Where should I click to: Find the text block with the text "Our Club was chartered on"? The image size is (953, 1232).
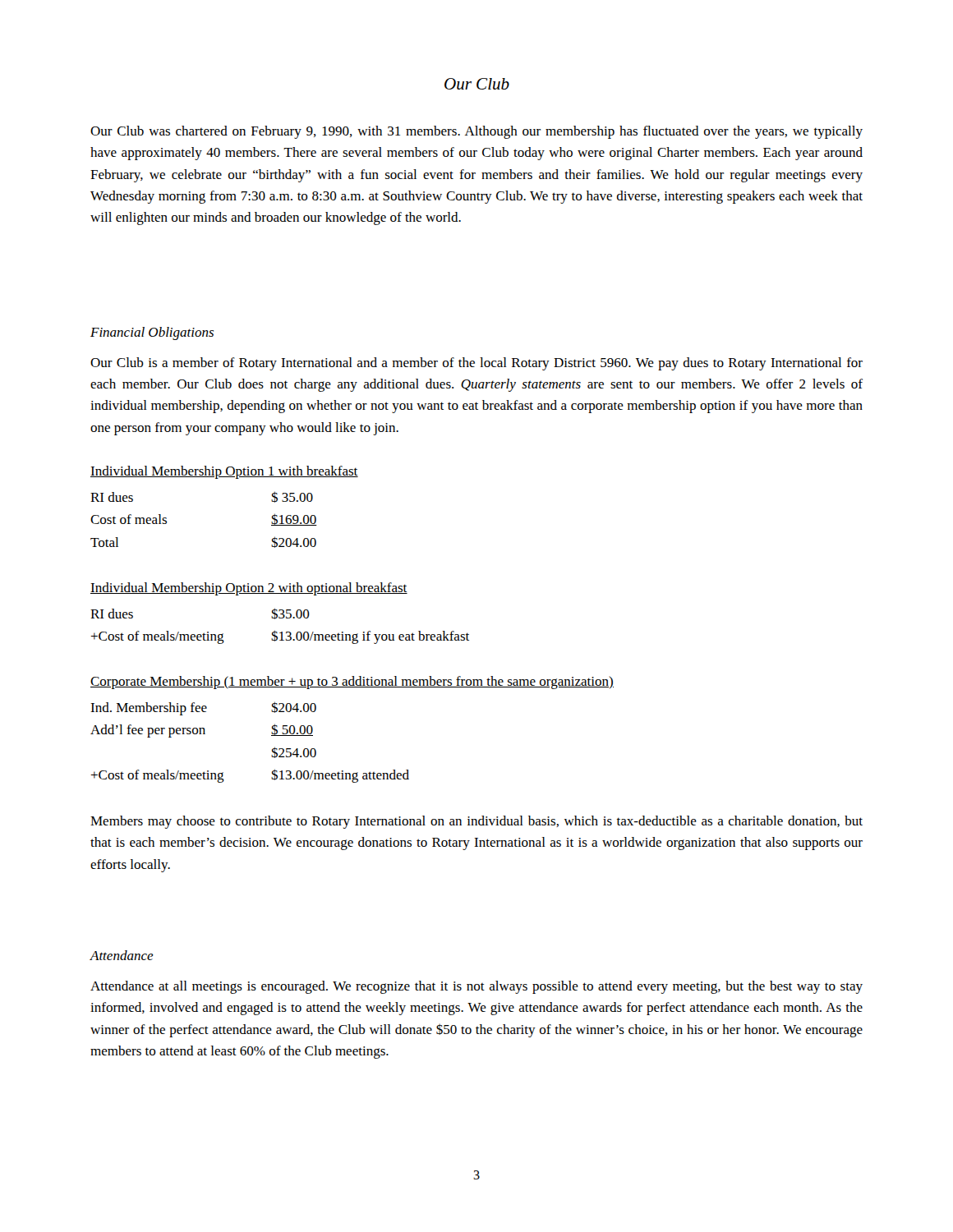point(476,174)
